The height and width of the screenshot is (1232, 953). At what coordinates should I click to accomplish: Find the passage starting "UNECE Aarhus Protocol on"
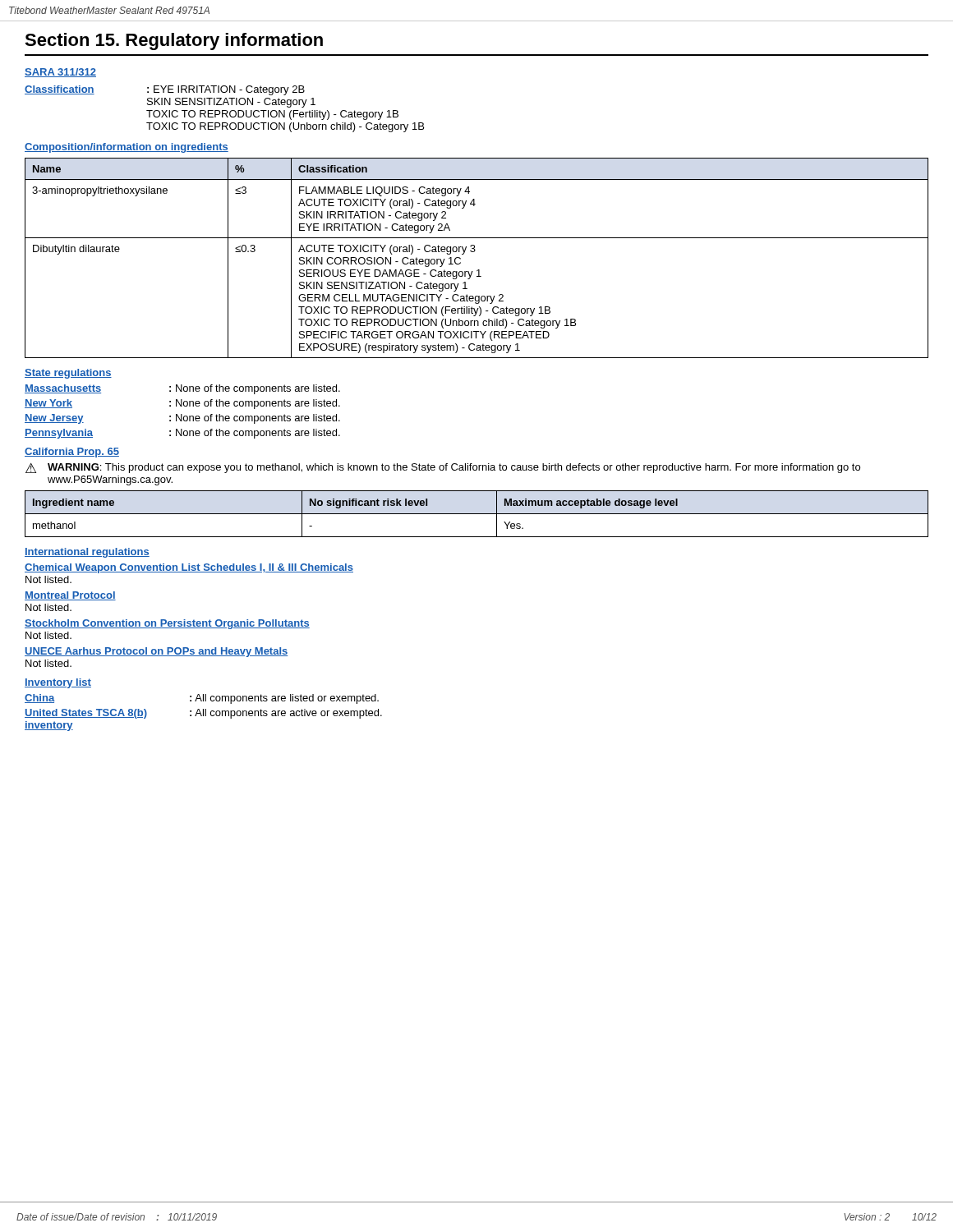(156, 657)
